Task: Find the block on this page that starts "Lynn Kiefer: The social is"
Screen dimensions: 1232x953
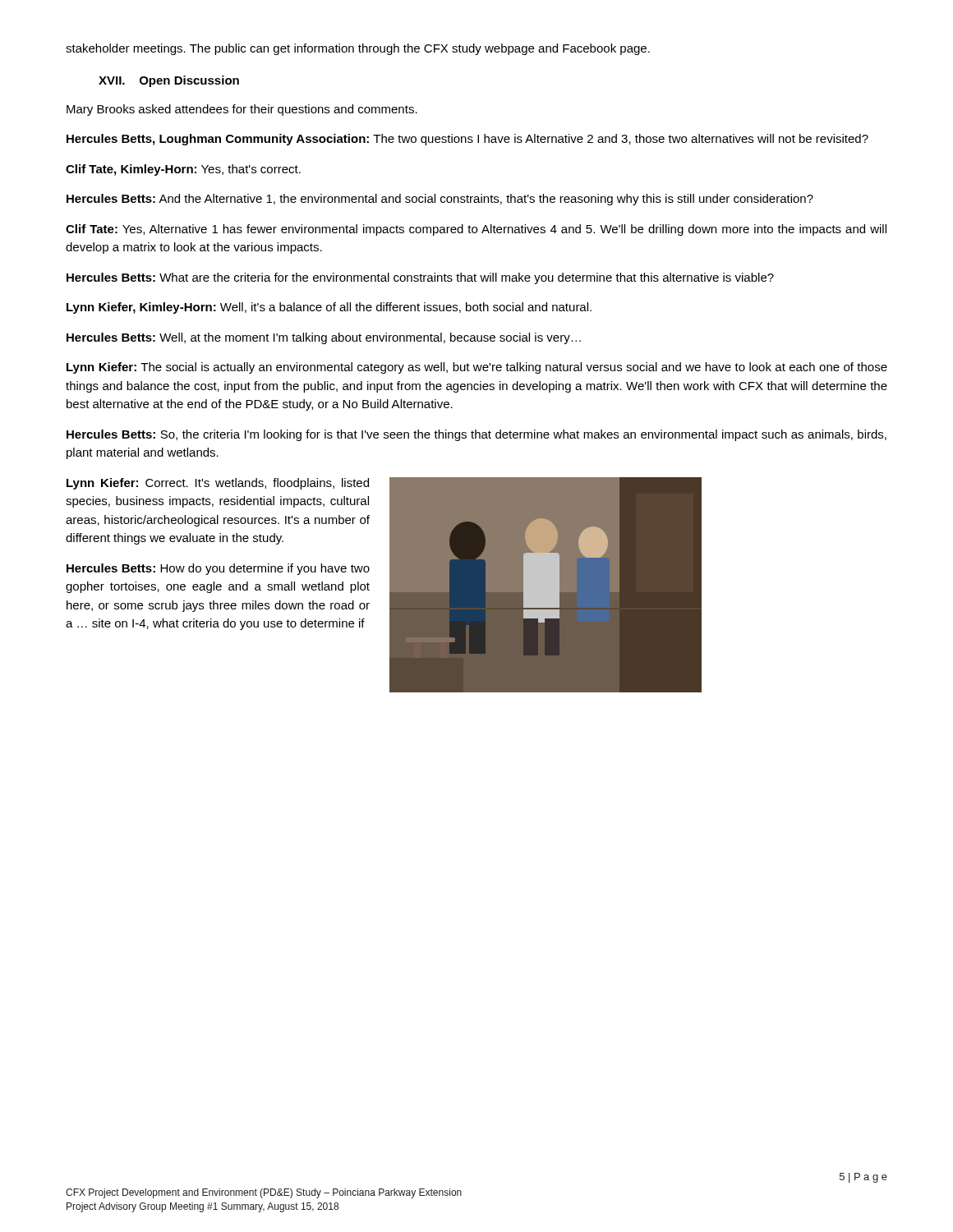Action: click(476, 385)
